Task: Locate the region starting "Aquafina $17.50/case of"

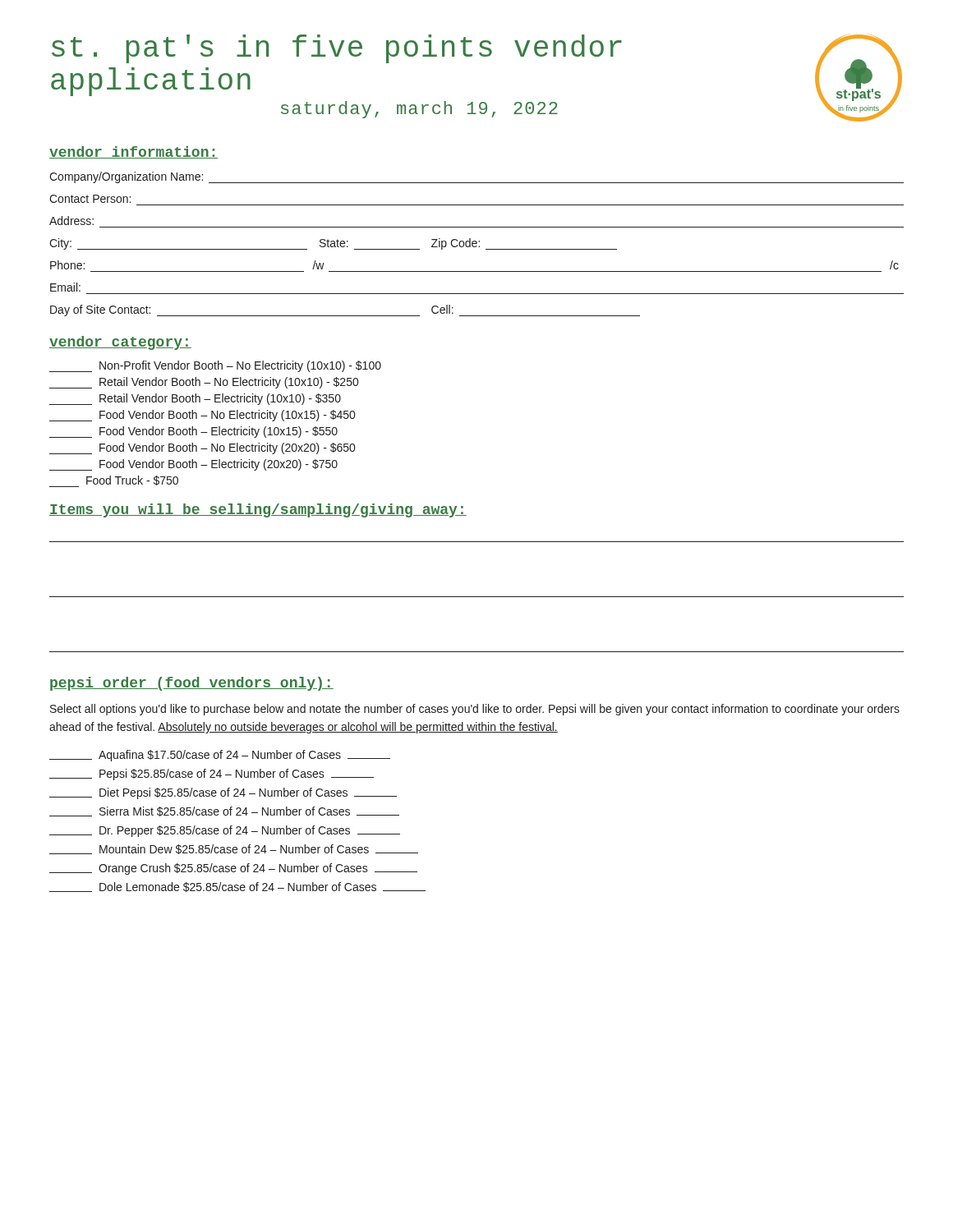Action: (220, 756)
